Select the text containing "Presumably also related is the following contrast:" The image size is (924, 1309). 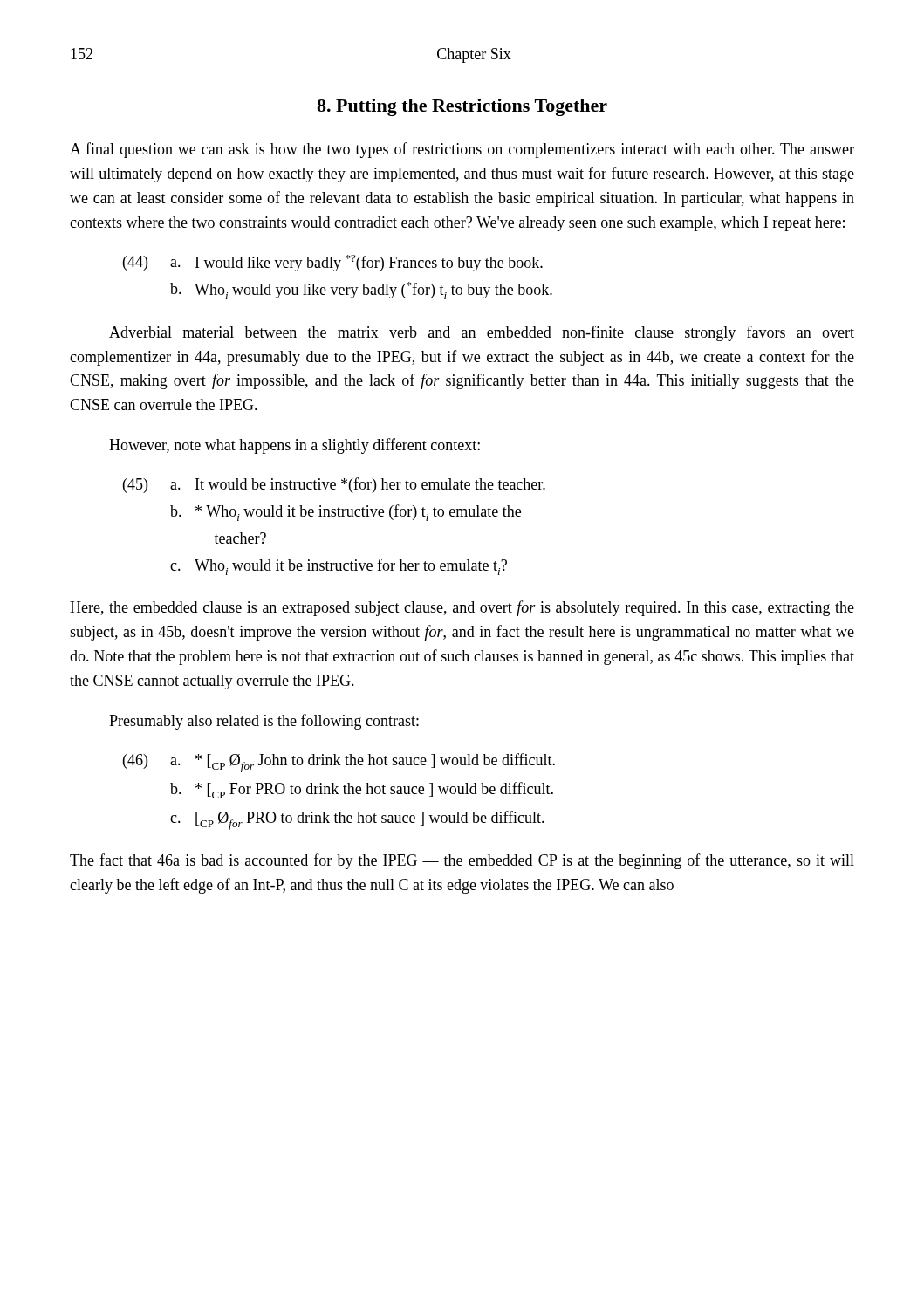coord(264,722)
